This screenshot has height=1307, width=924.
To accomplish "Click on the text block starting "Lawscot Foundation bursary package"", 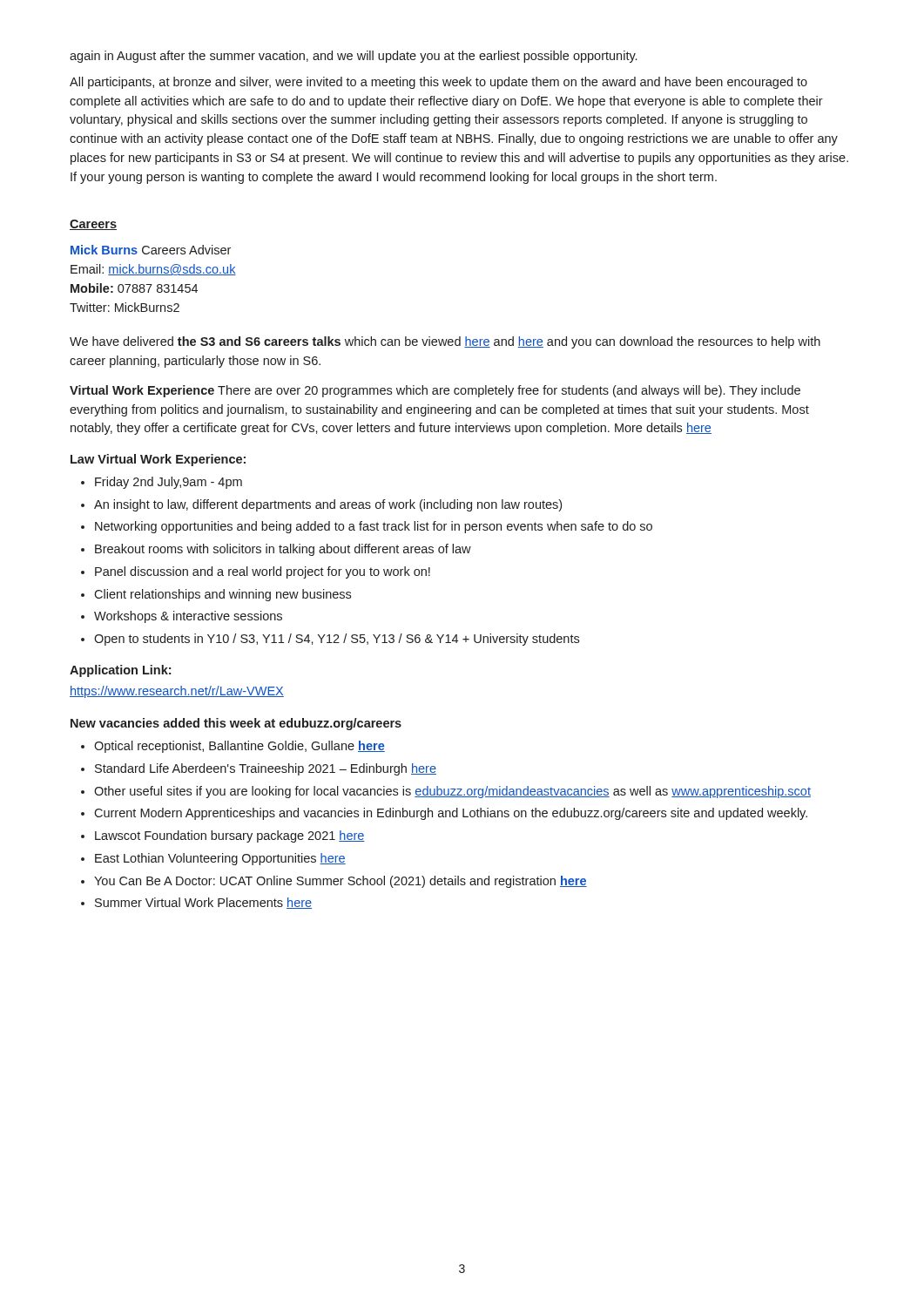I will point(229,836).
